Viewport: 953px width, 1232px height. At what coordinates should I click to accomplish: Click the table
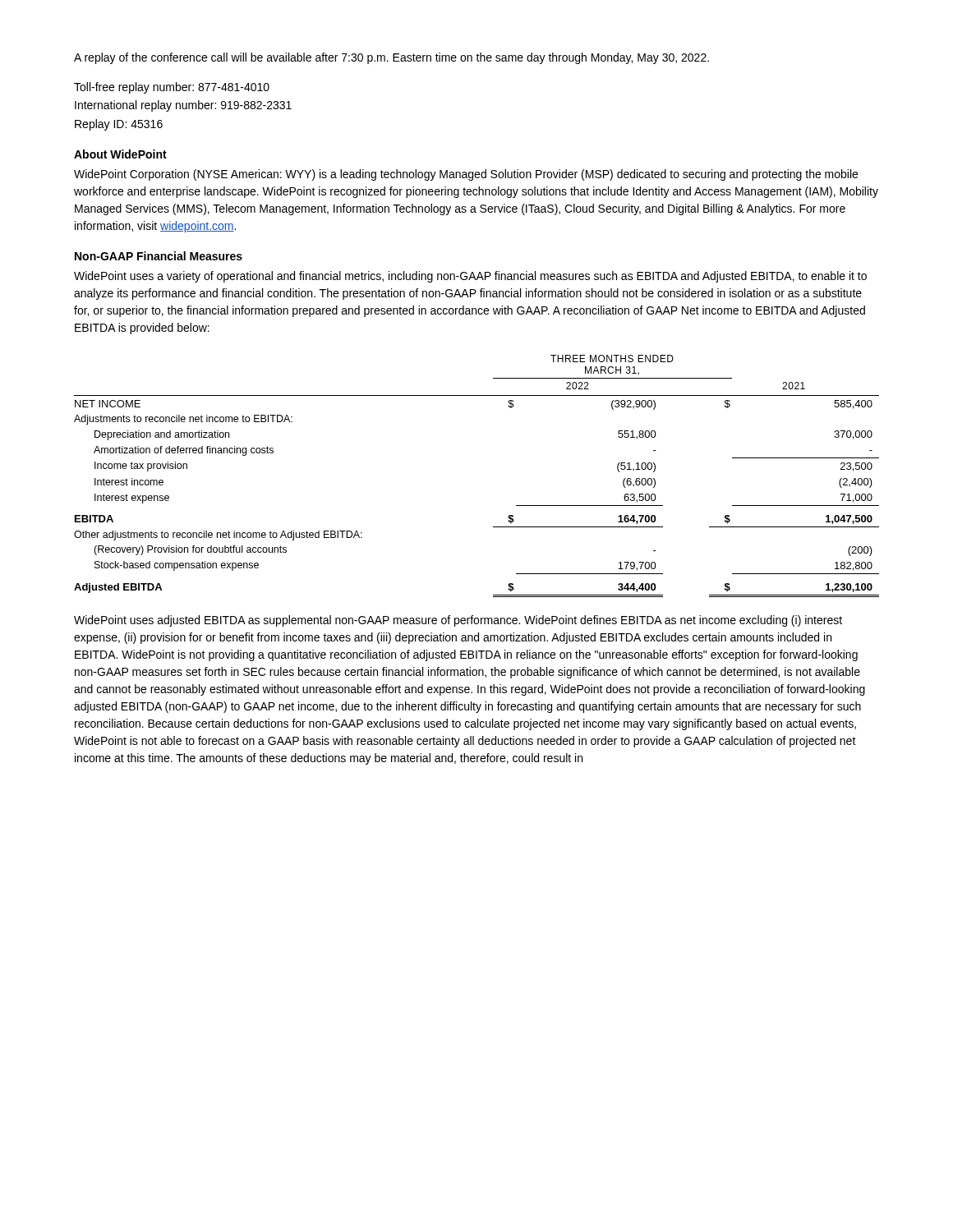click(x=476, y=474)
